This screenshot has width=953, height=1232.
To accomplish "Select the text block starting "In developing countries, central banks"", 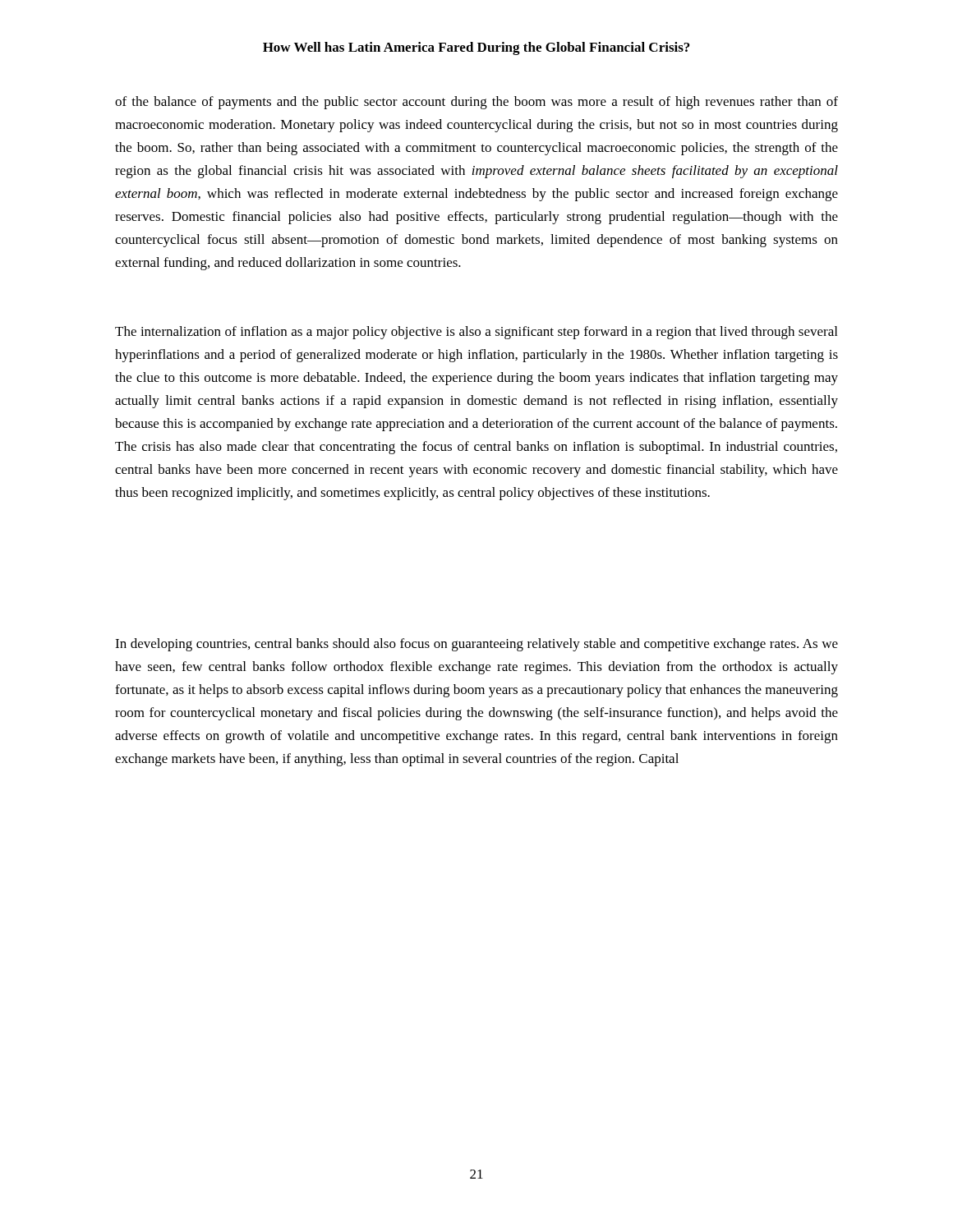I will (x=476, y=701).
